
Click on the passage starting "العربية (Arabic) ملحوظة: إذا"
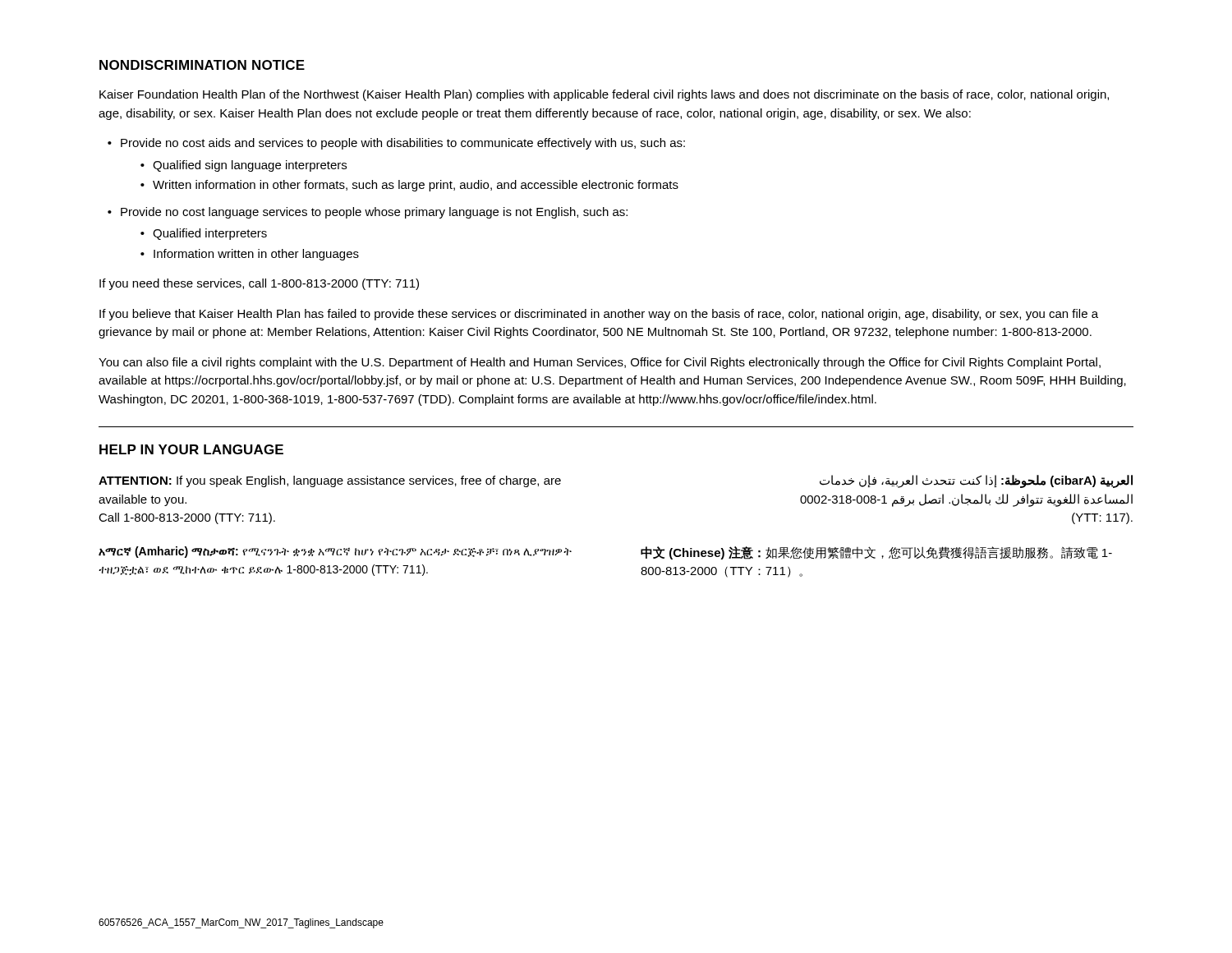967,499
